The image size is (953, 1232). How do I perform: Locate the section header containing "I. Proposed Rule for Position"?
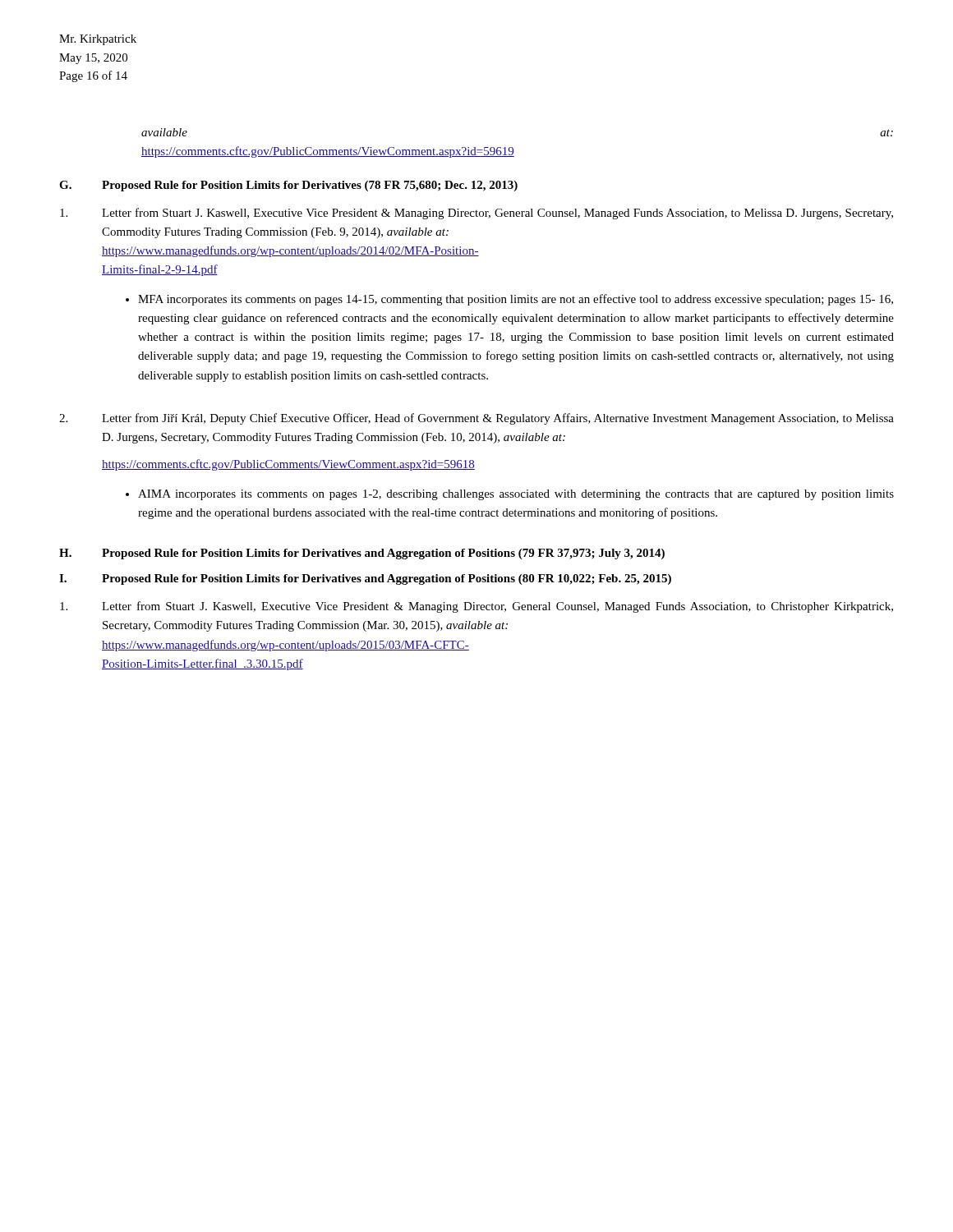(x=476, y=579)
